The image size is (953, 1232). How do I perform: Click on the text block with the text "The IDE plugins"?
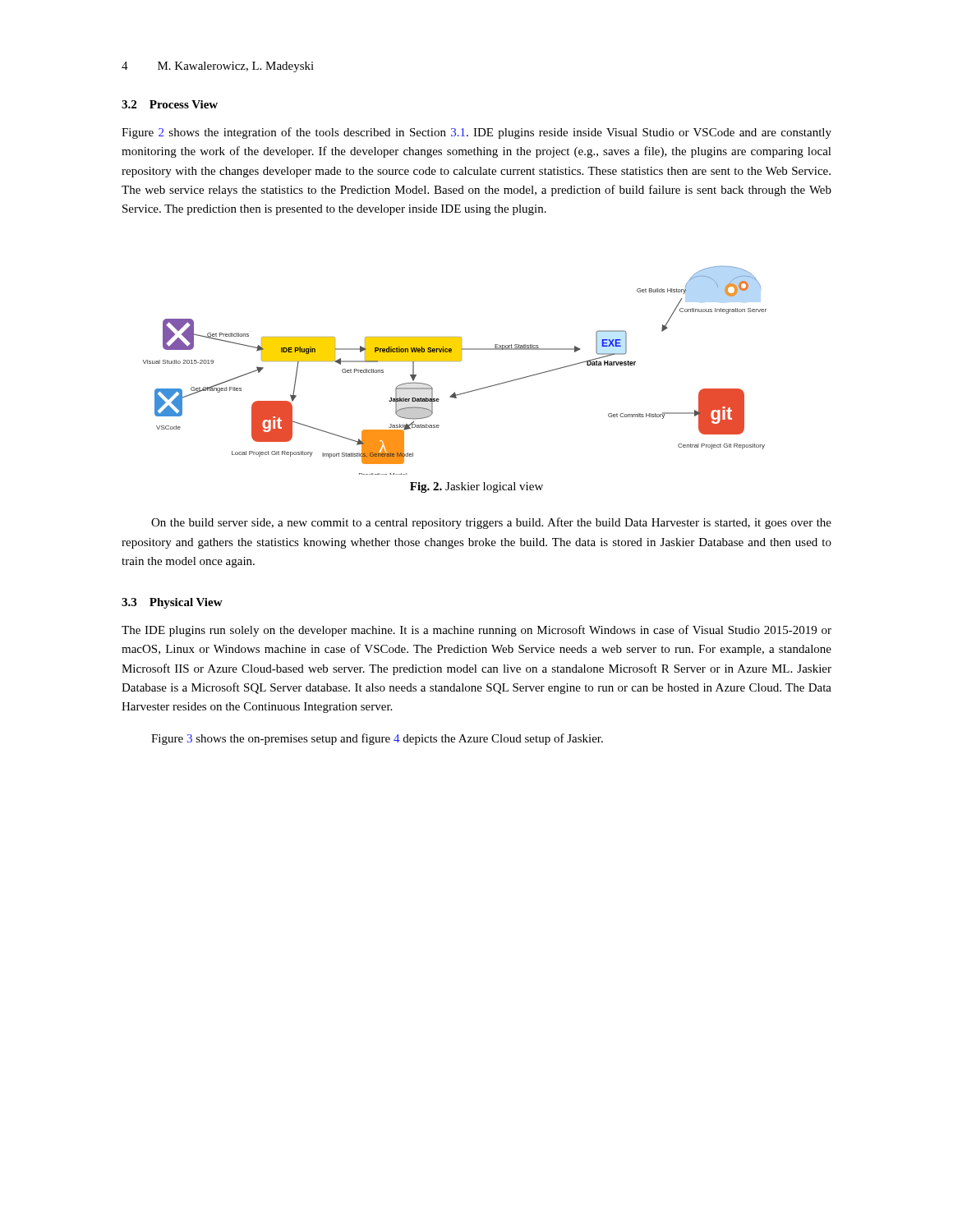click(476, 668)
